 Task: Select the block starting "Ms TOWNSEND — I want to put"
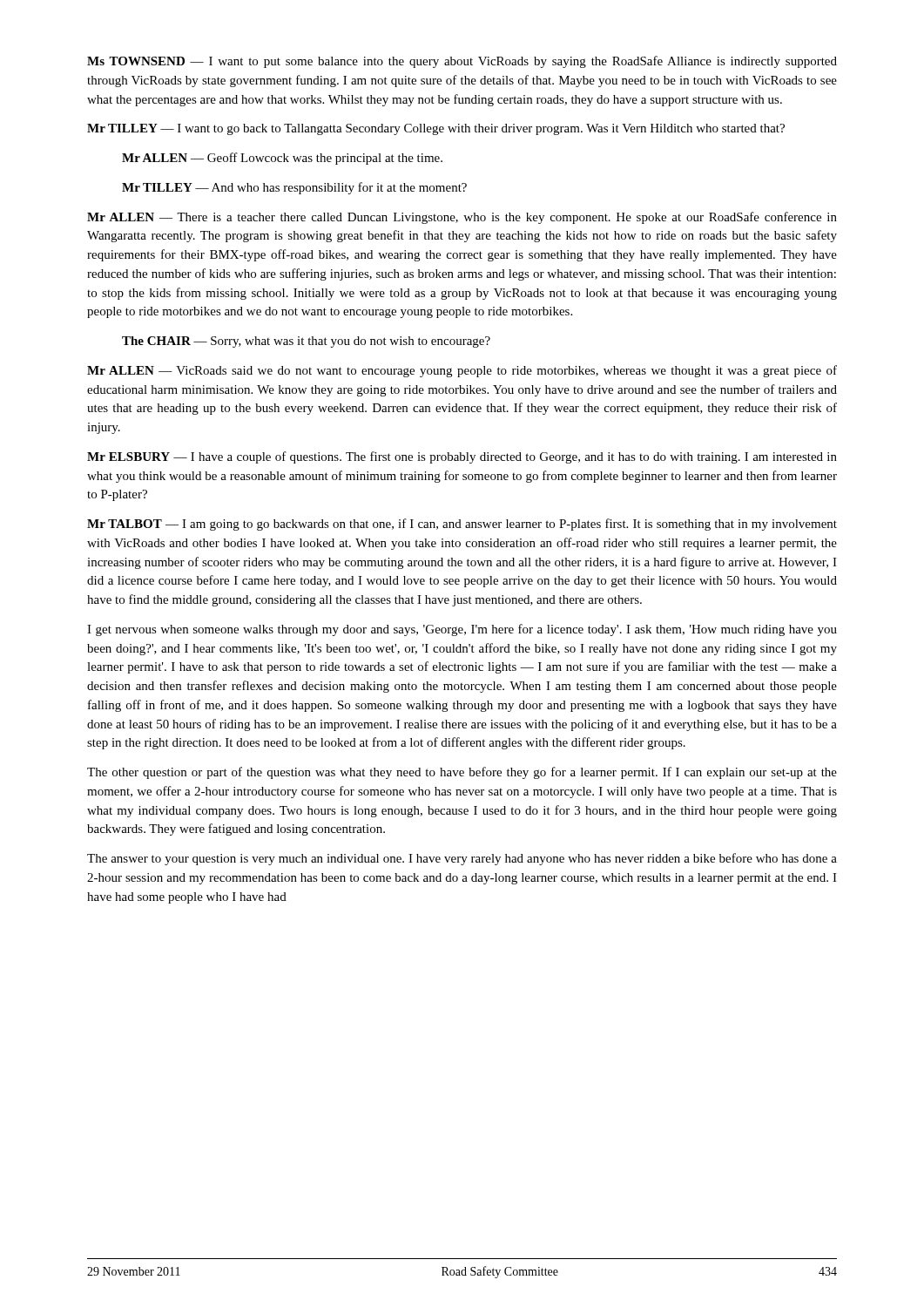[462, 81]
